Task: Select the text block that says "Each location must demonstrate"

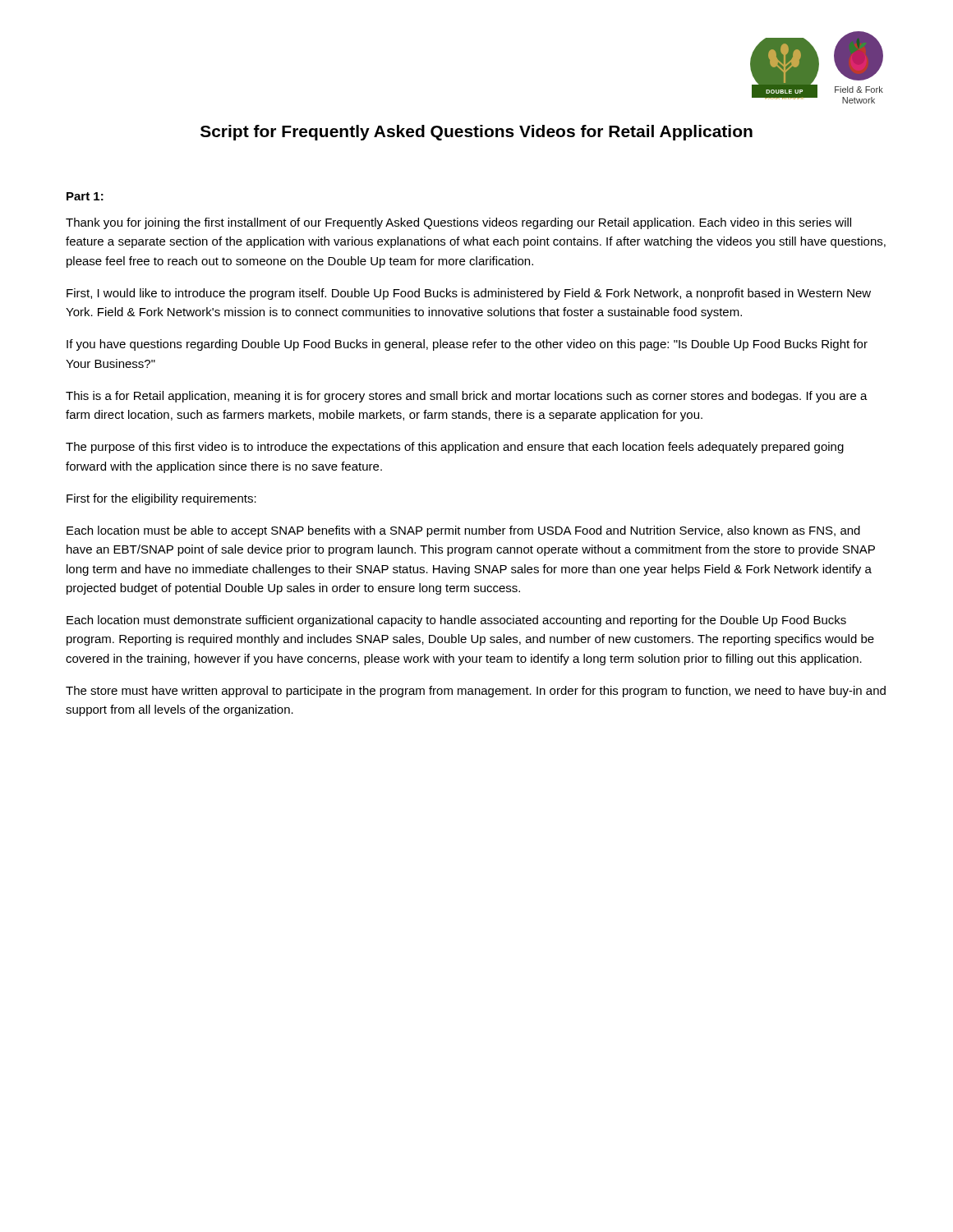Action: (470, 639)
